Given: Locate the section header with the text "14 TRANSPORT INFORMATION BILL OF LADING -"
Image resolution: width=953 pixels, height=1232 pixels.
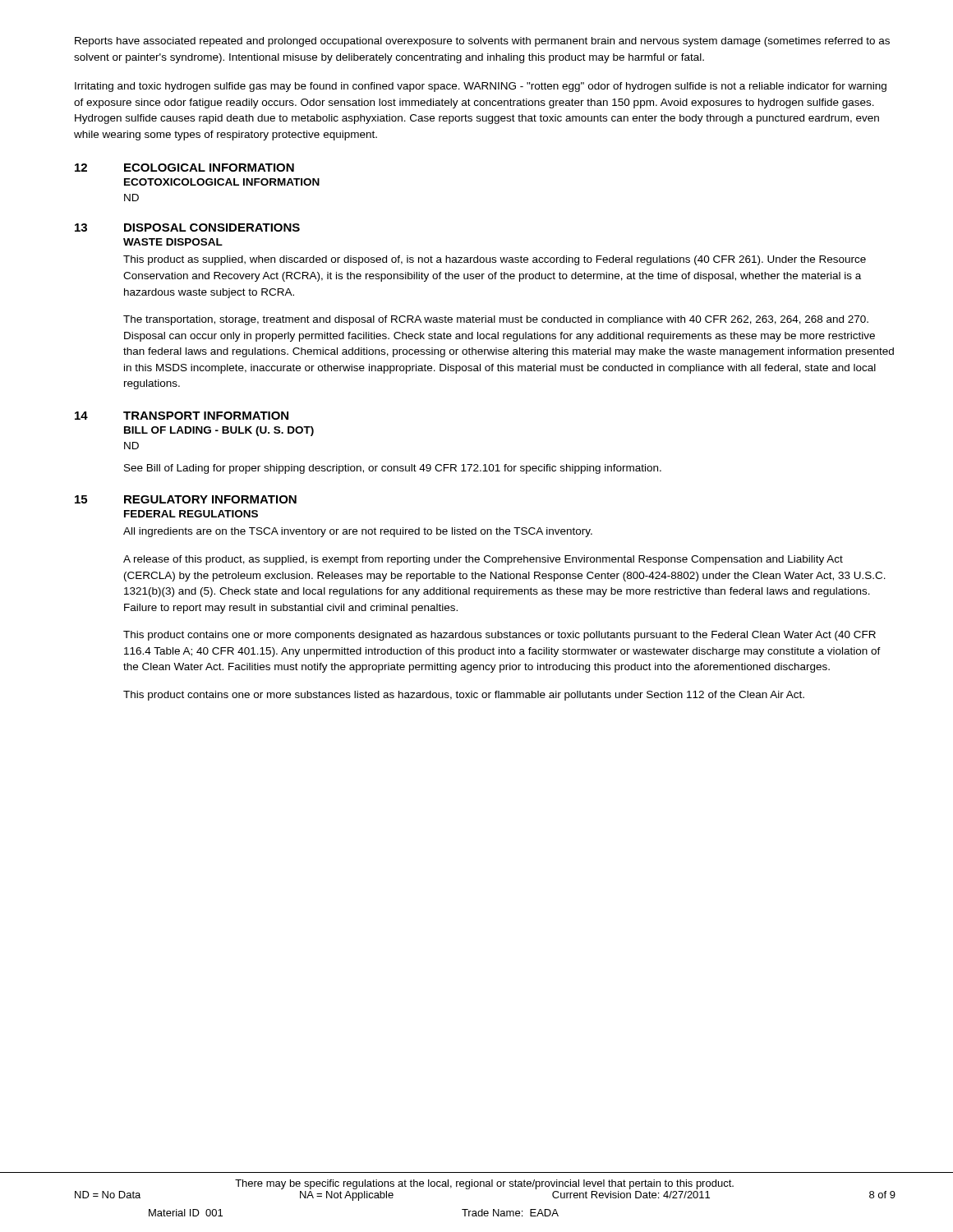Looking at the screenshot, I should click(182, 416).
